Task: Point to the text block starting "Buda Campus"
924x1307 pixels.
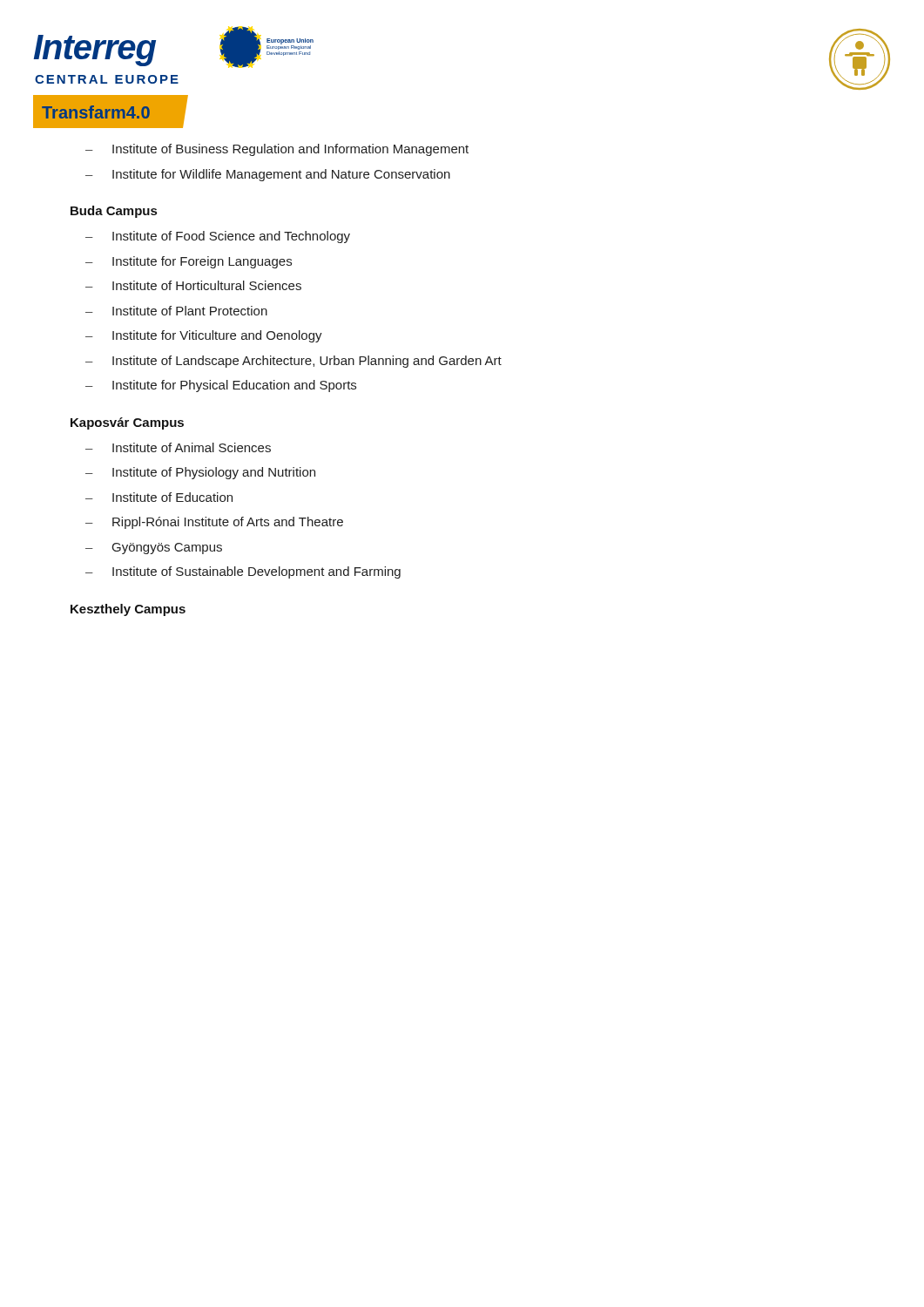Action: [x=114, y=210]
